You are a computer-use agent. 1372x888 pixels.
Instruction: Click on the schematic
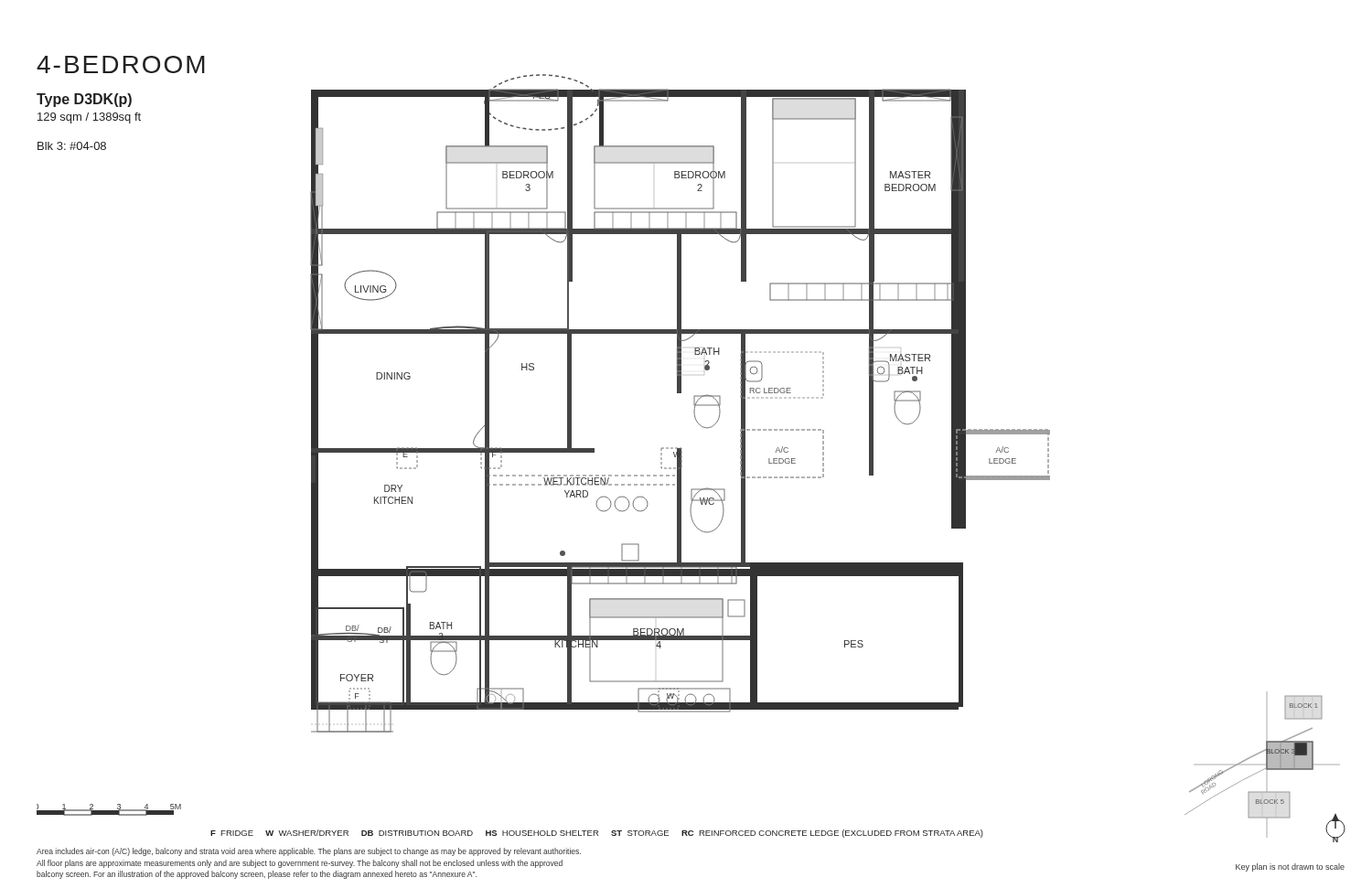[128, 812]
